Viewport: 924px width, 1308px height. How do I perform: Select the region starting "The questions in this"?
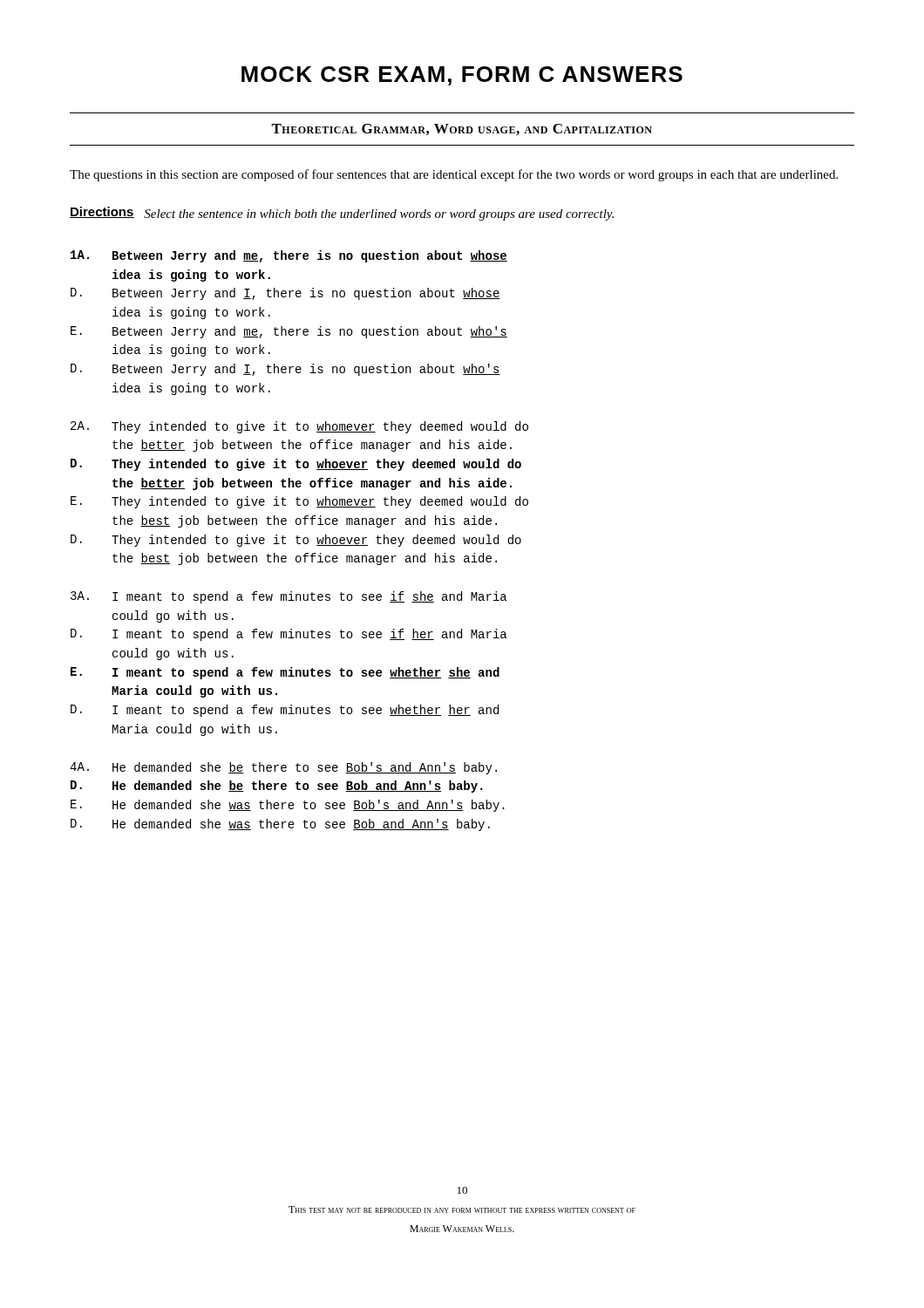[454, 174]
